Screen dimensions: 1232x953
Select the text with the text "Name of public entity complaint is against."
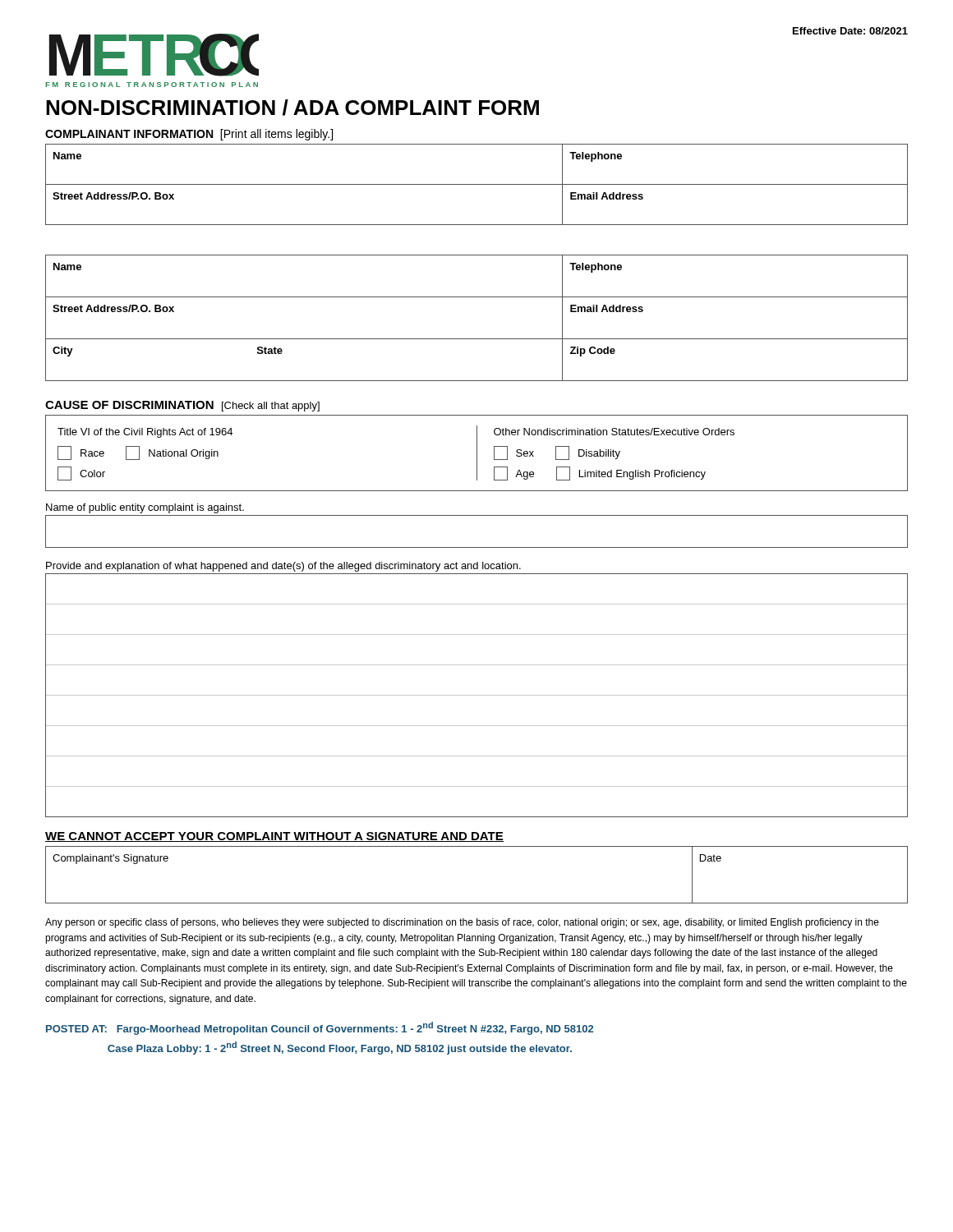pyautogui.click(x=145, y=507)
